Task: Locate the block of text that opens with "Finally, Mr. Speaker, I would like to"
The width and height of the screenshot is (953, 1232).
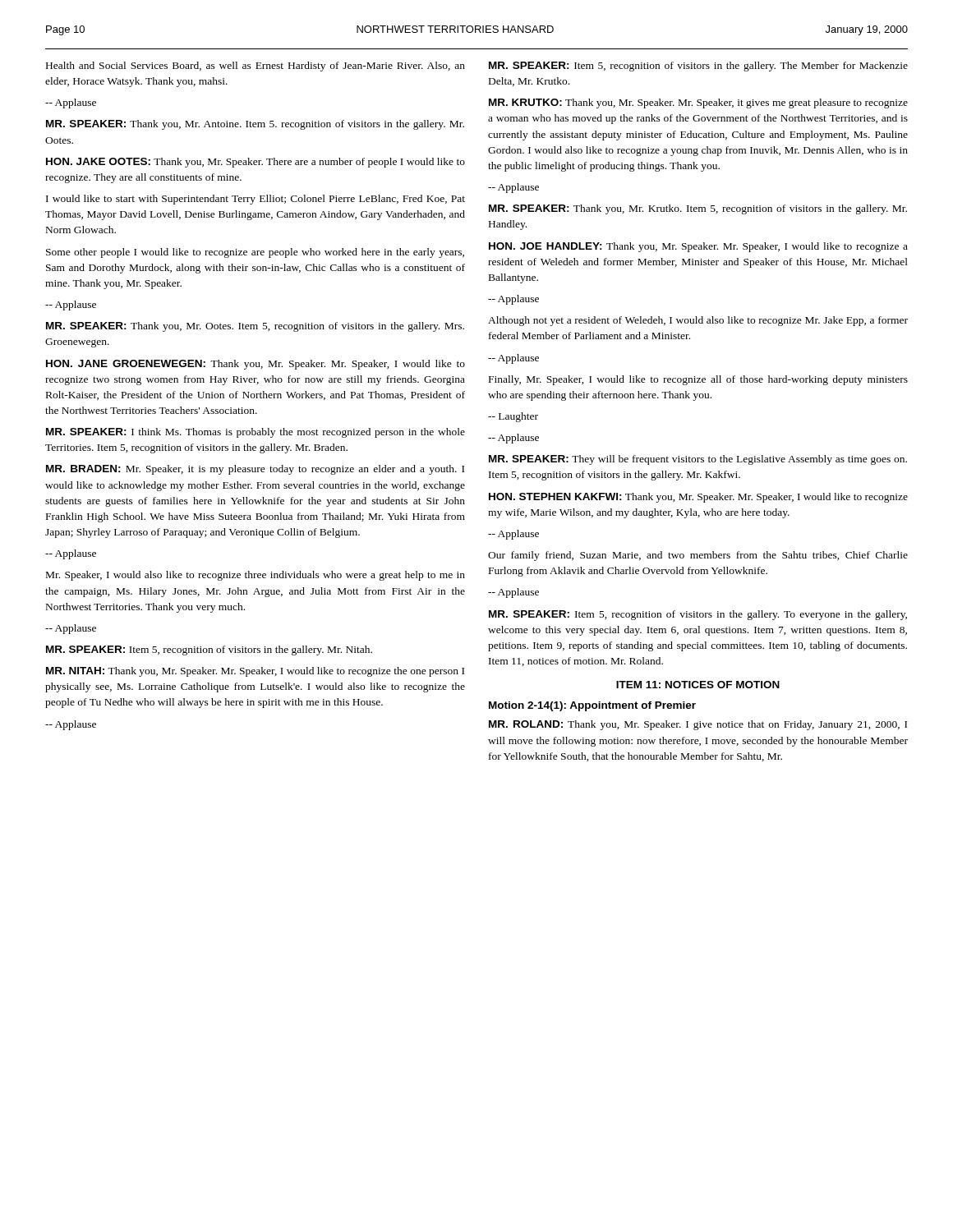Action: (x=698, y=387)
